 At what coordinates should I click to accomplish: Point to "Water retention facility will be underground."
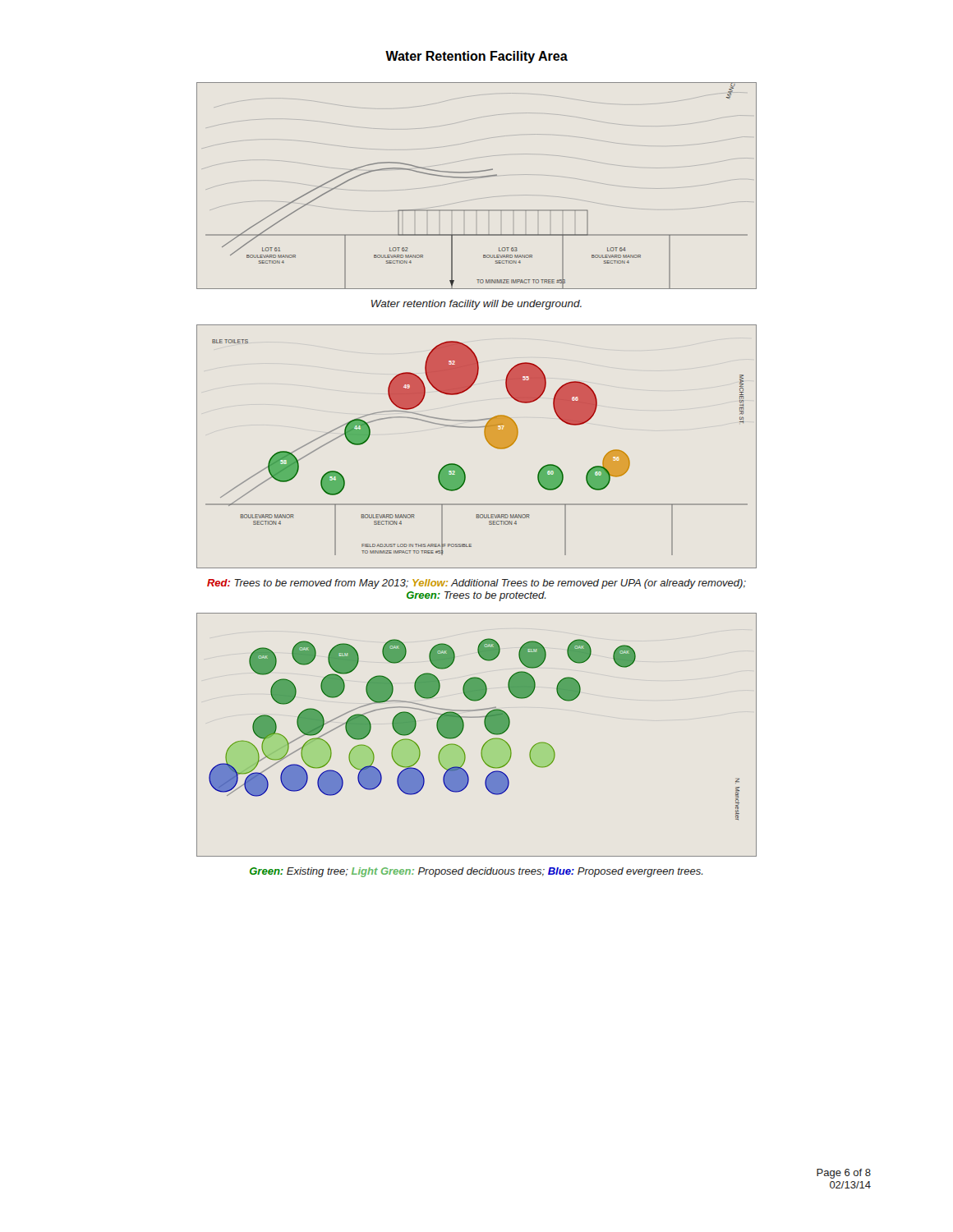tap(476, 303)
